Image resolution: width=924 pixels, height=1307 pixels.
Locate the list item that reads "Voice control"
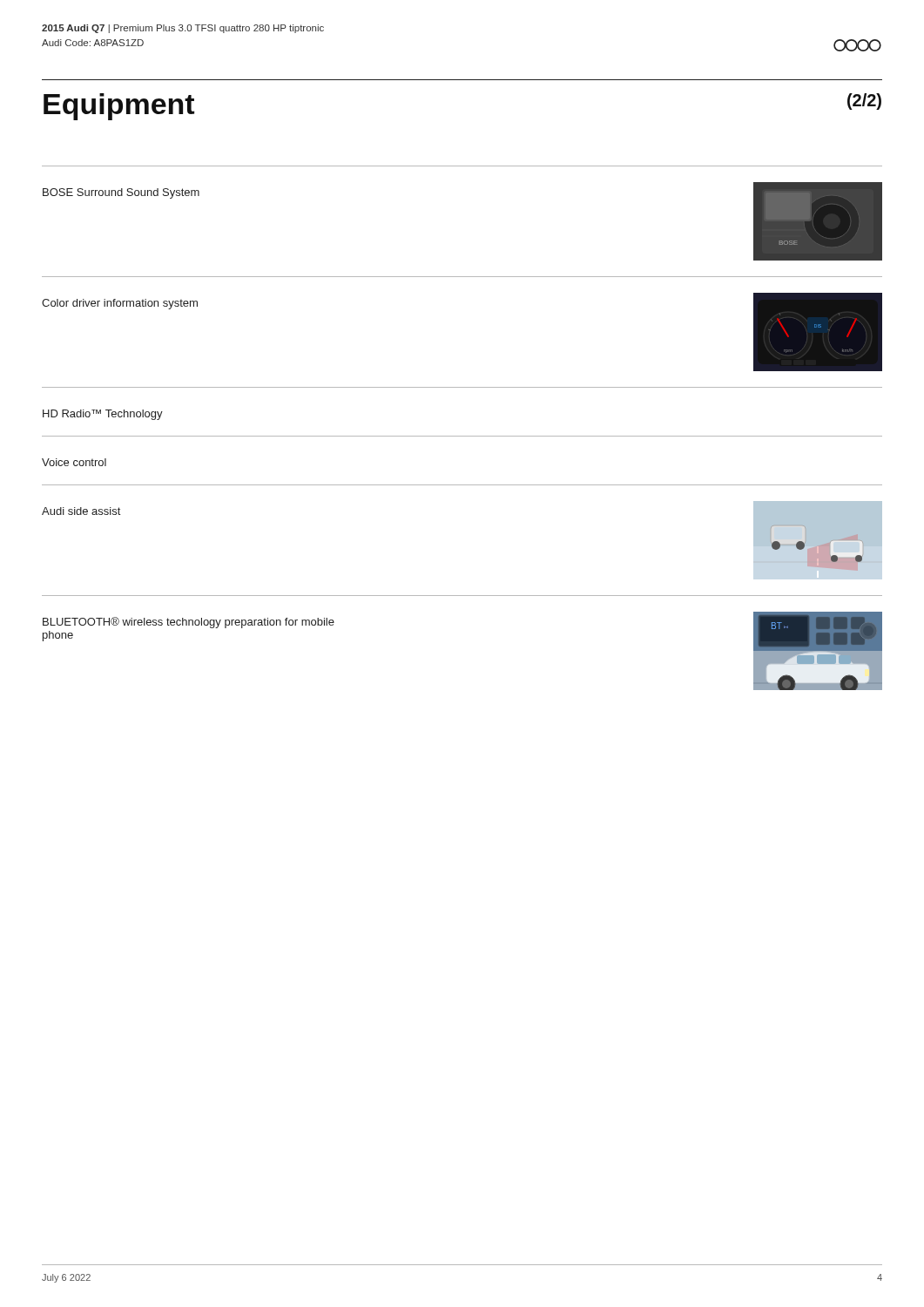(74, 462)
